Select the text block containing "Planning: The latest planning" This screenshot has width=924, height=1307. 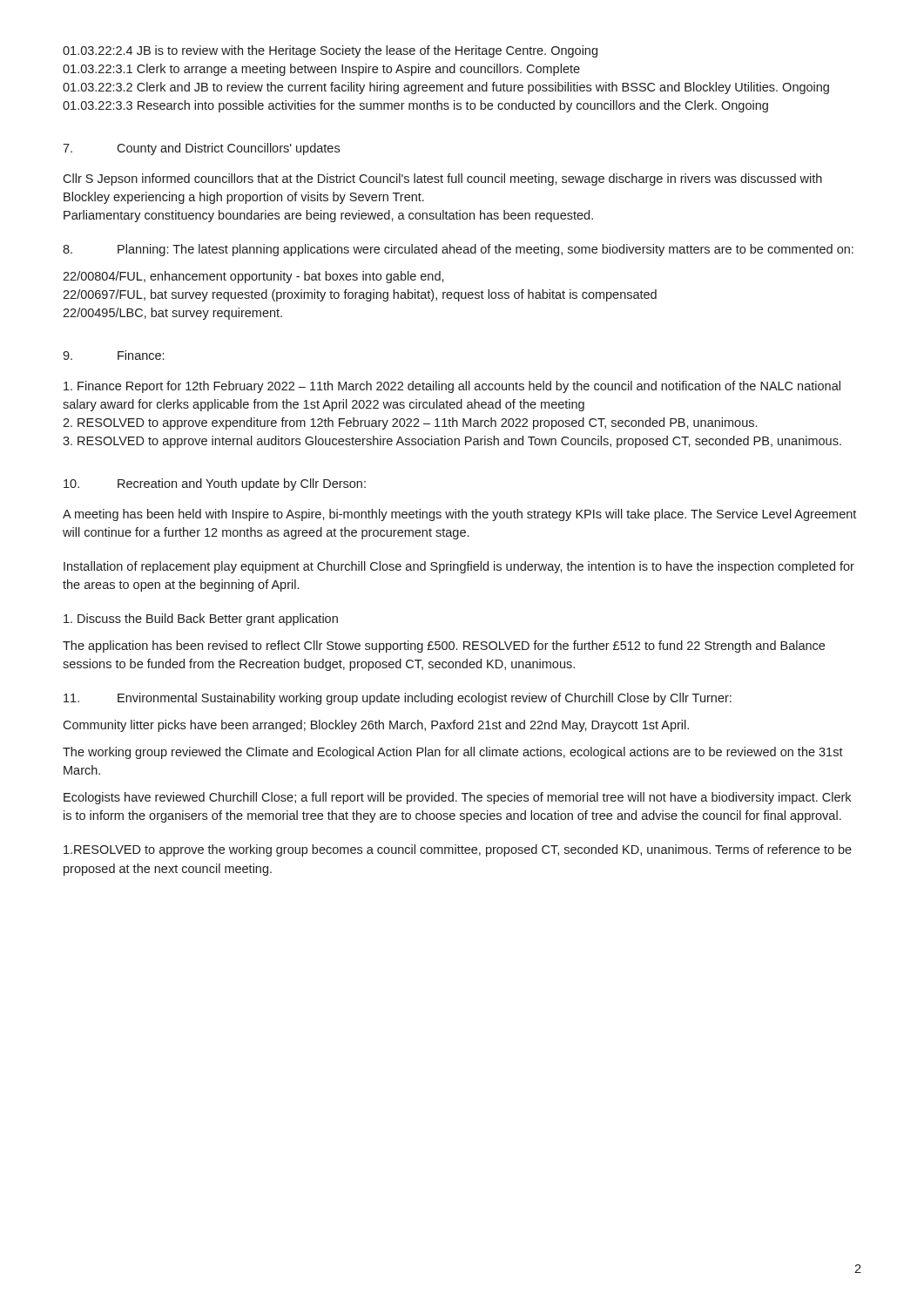(462, 250)
